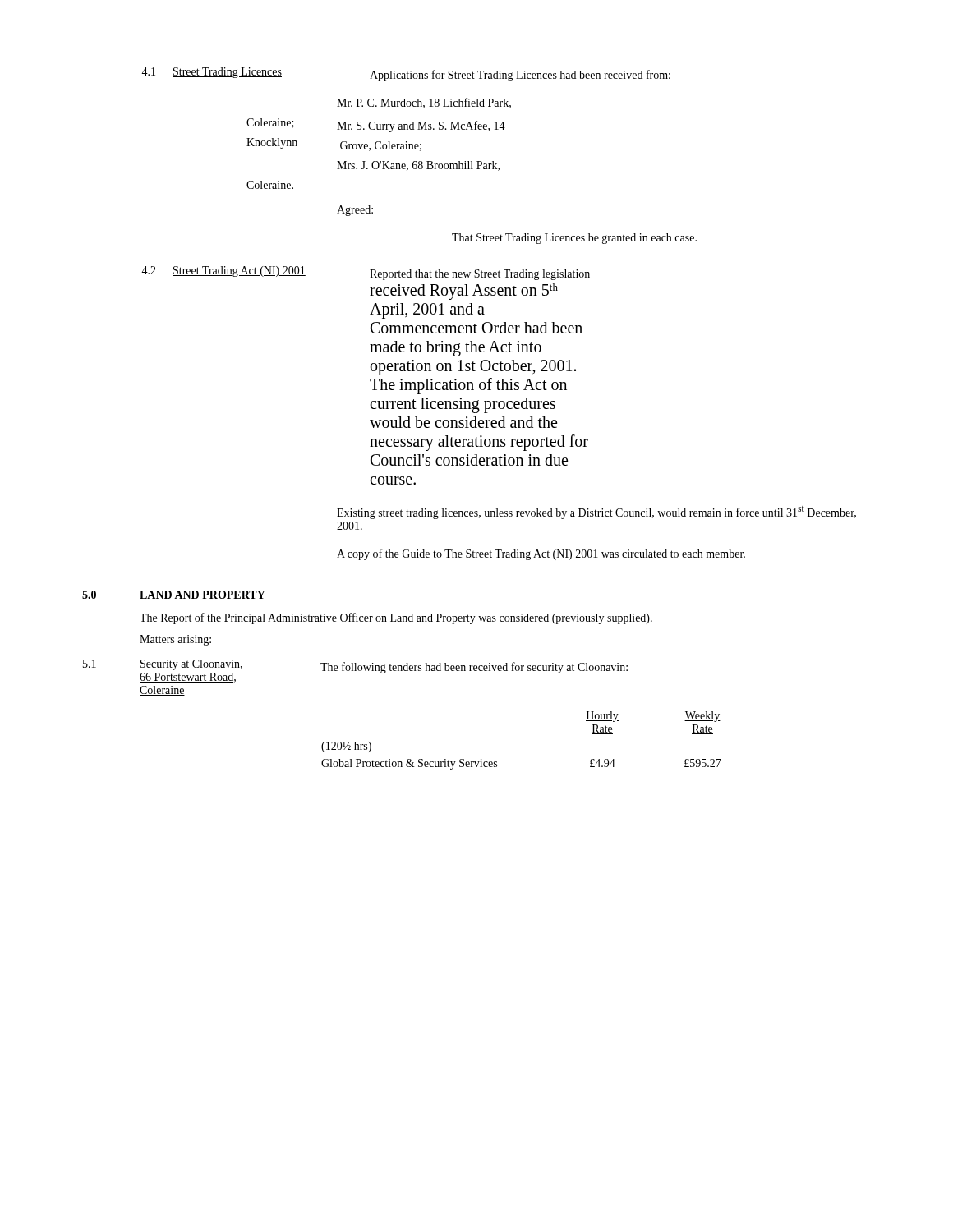The image size is (953, 1232).
Task: Navigate to the element starting "4.1 Street Trading Licences Applications for Street Trading"
Action: pos(476,76)
